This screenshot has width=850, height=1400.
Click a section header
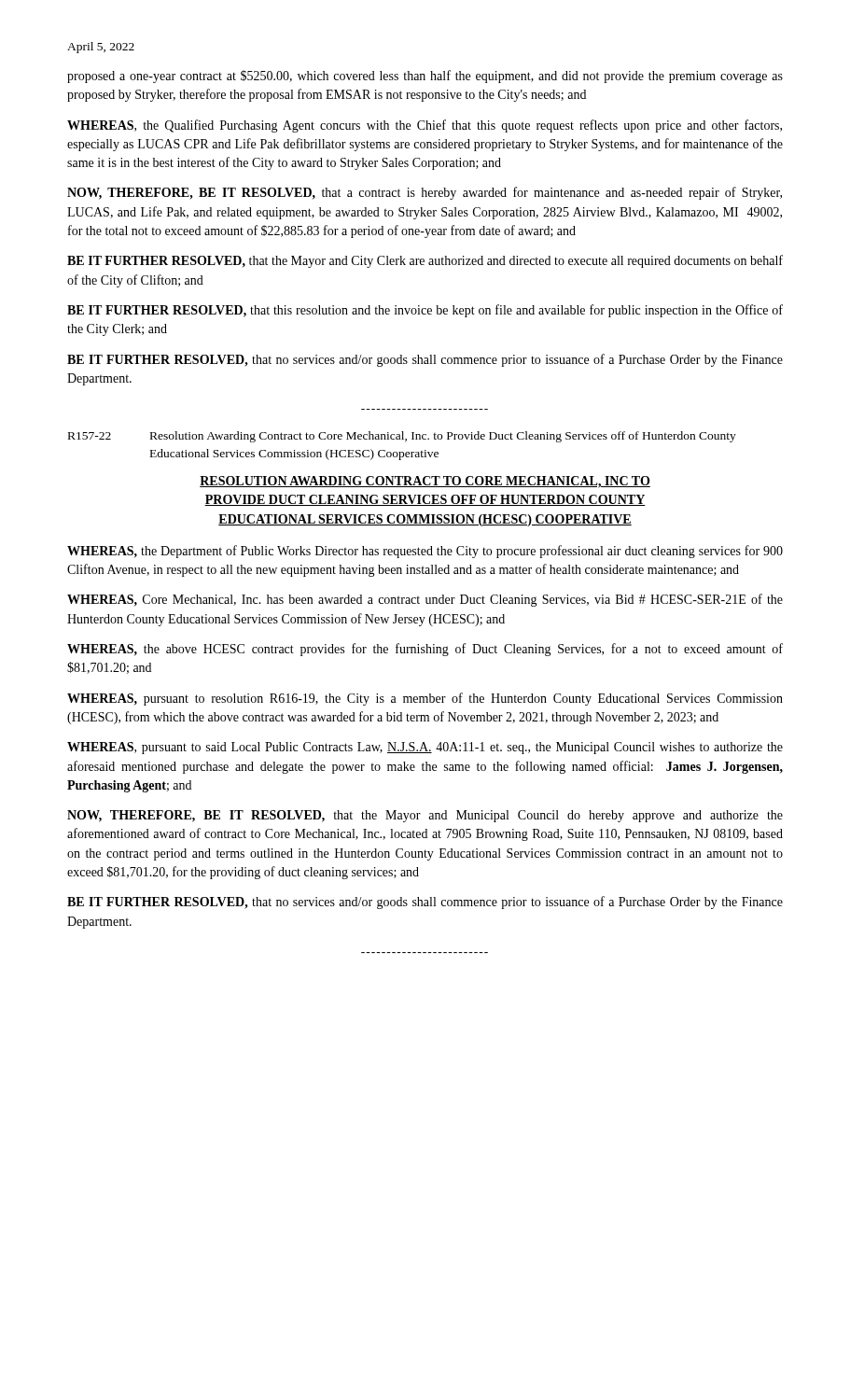coord(425,500)
